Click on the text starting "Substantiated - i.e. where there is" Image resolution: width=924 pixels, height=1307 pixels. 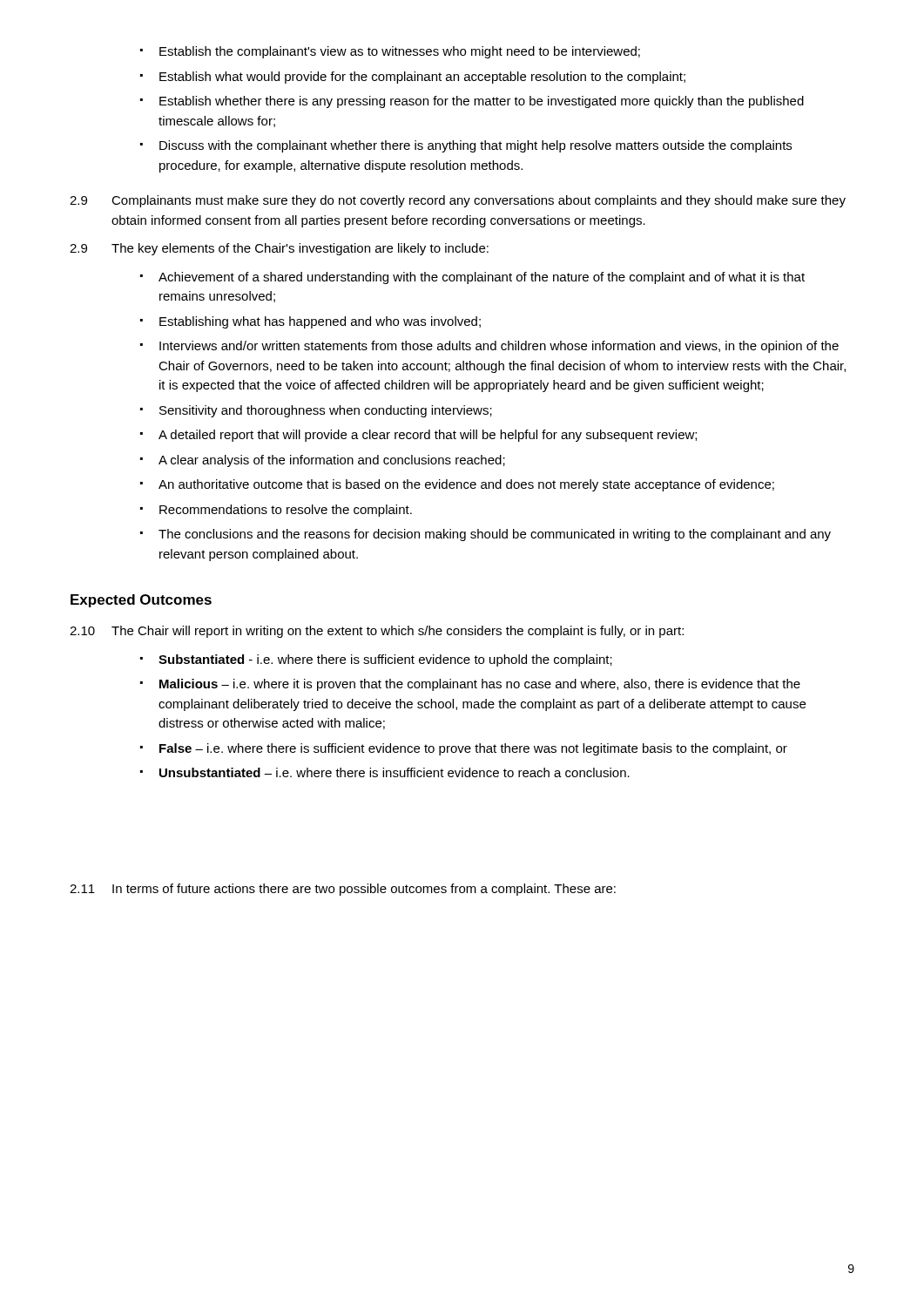click(497, 659)
